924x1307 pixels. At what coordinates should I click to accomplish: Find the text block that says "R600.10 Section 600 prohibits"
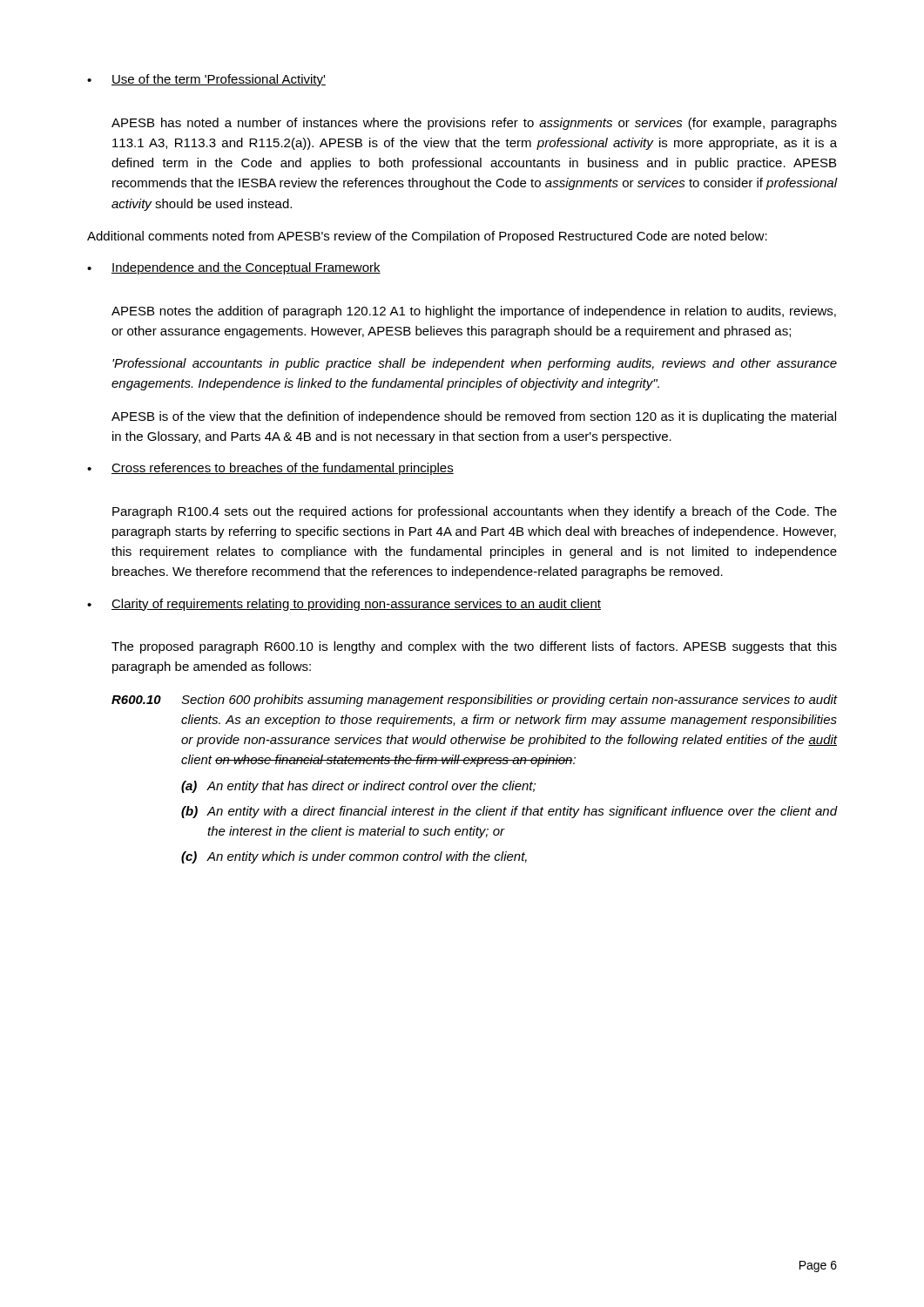pyautogui.click(x=474, y=778)
